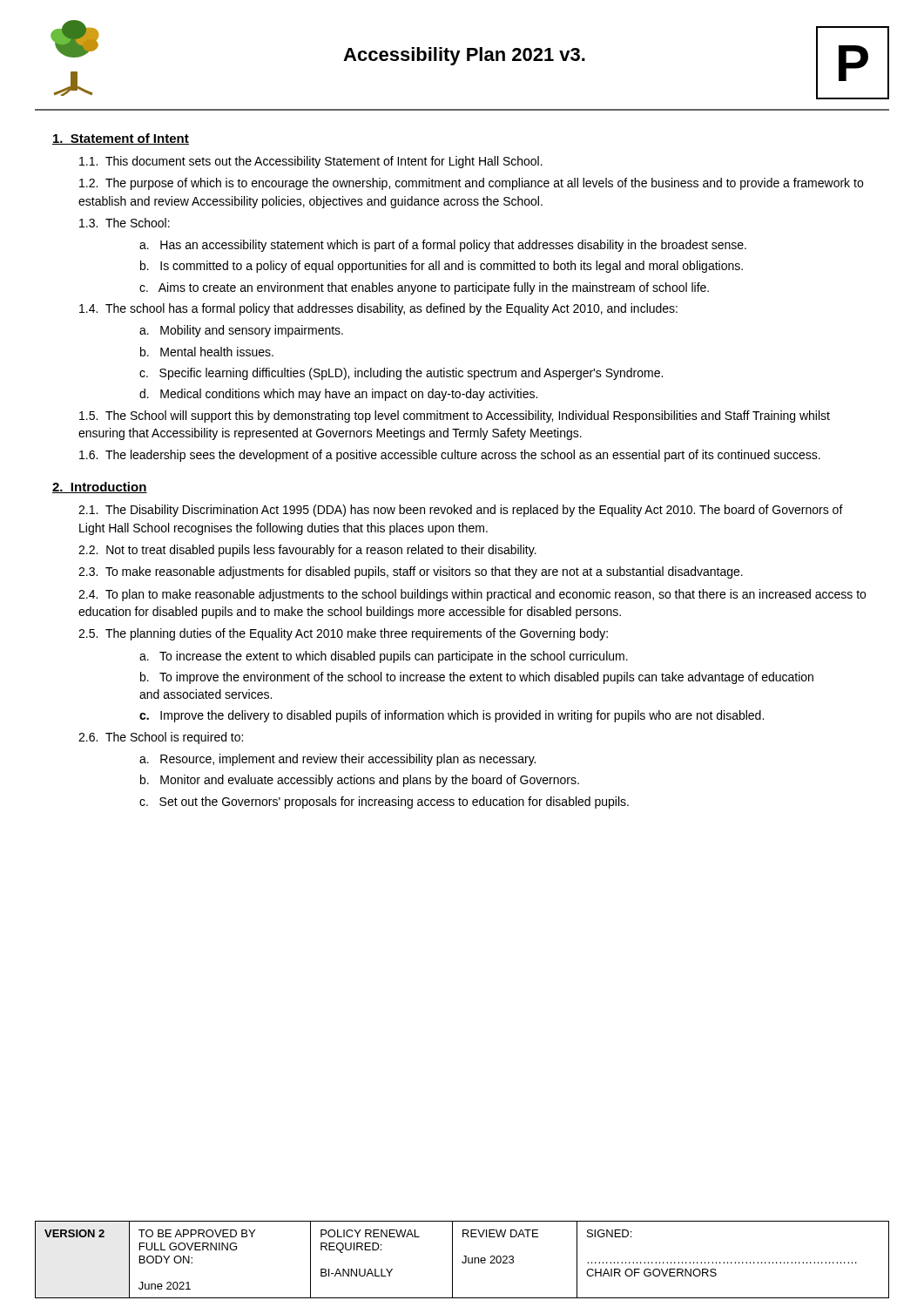924x1307 pixels.
Task: Click on the list item that says "2.6. The School is"
Action: coord(161,737)
